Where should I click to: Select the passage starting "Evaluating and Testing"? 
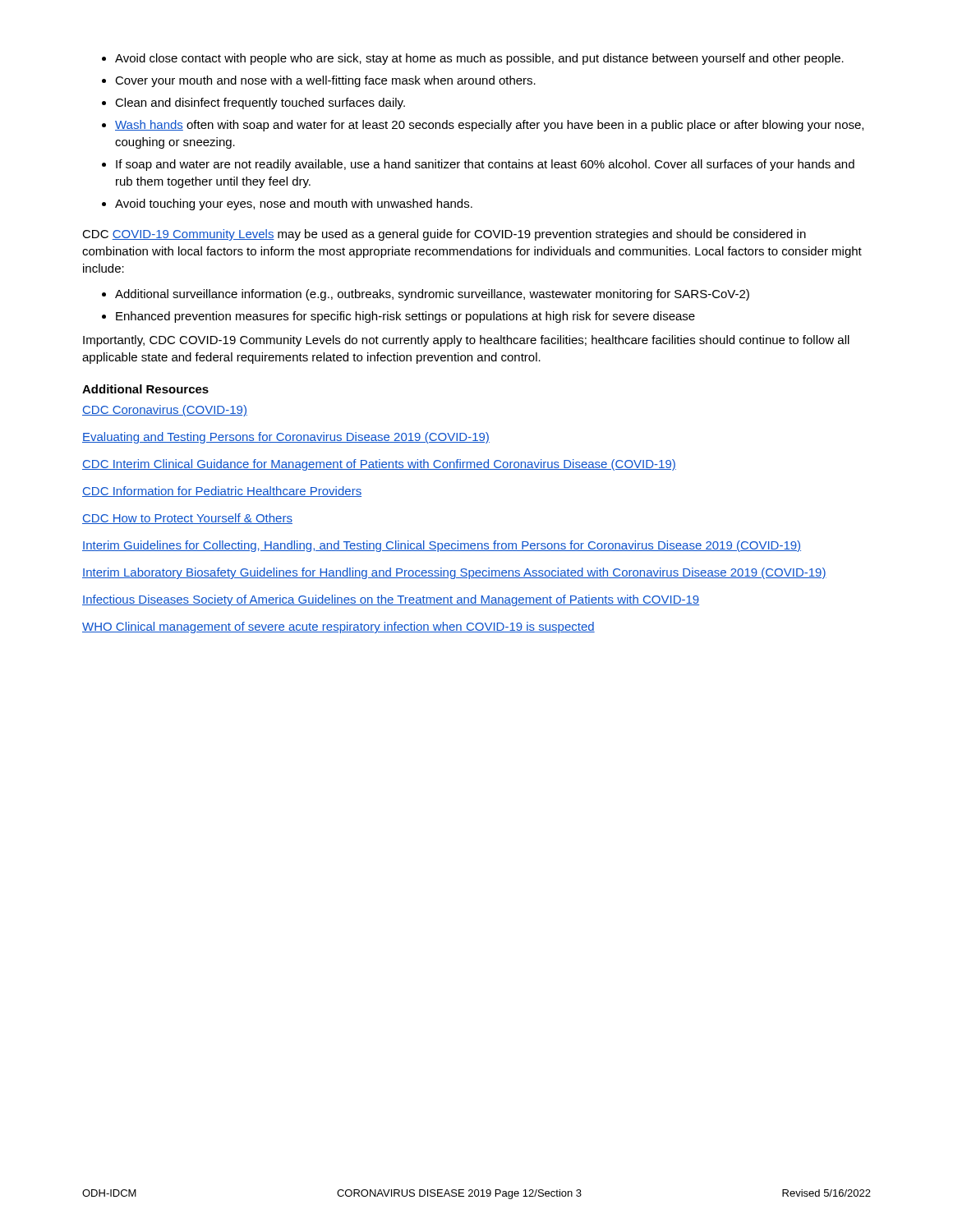click(x=286, y=437)
